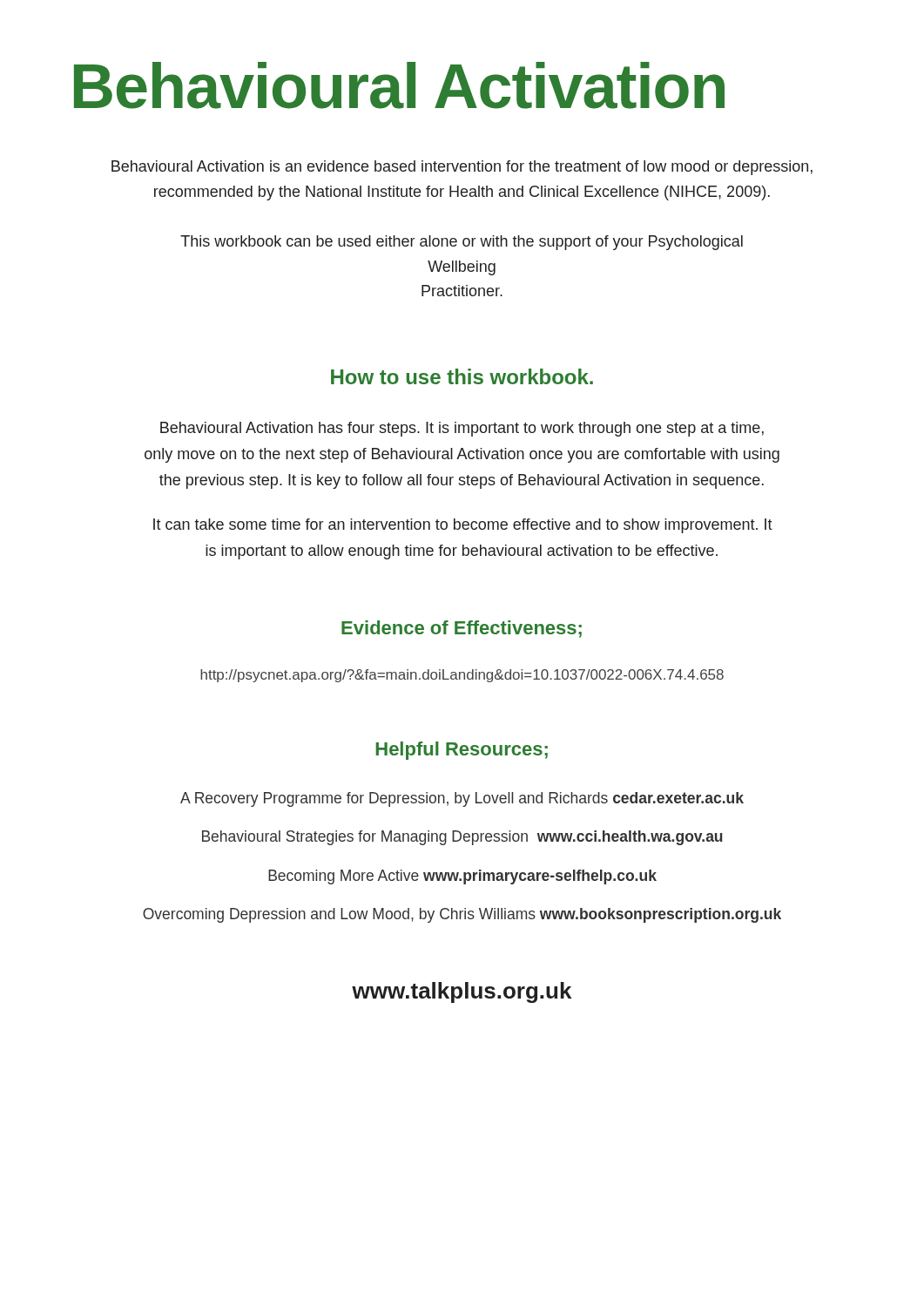Find the block on this page that starts "Overcoming Depression and Low Mood,"
This screenshot has height=1307, width=924.
462,914
